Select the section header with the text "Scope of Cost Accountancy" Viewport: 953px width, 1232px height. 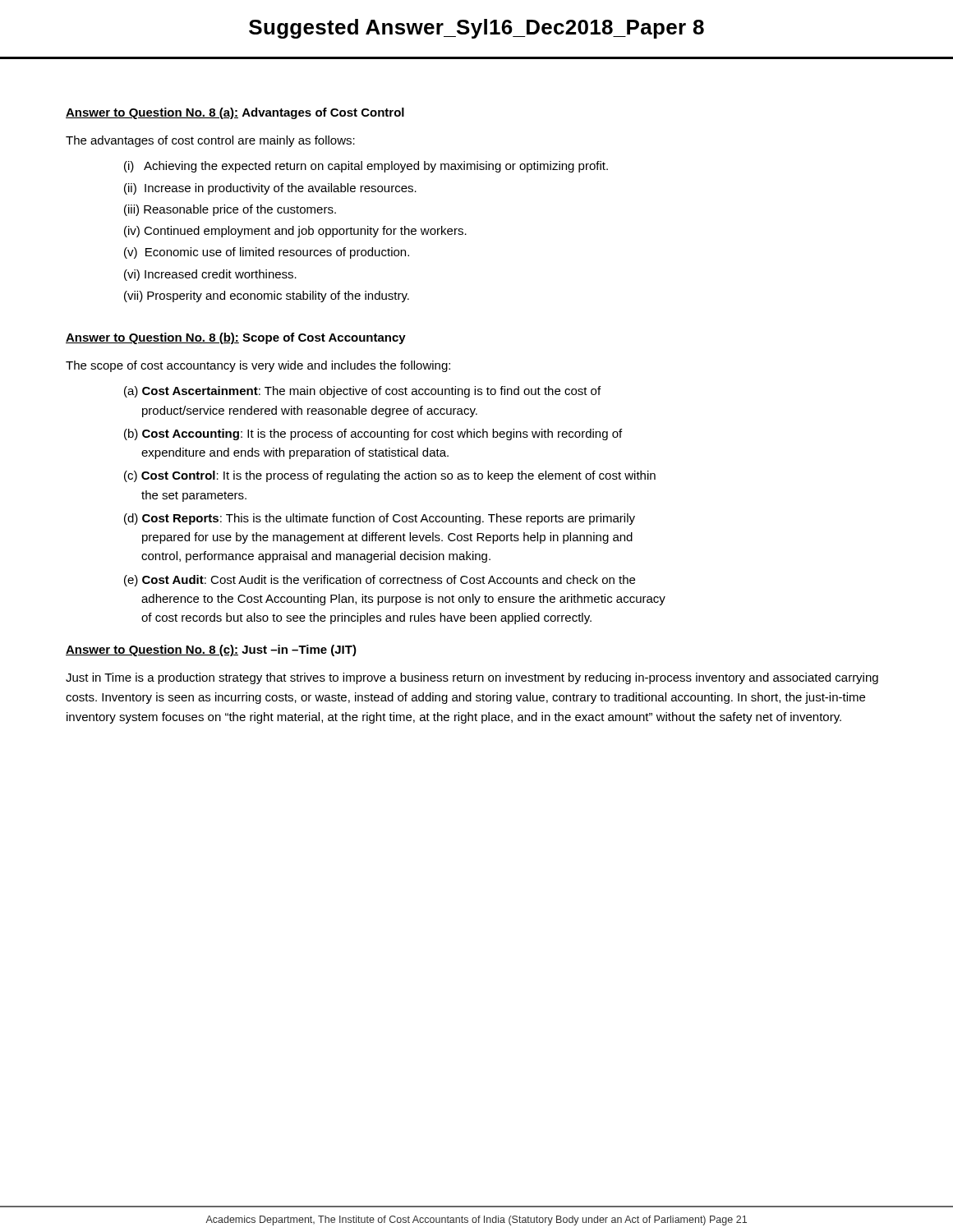tap(324, 337)
